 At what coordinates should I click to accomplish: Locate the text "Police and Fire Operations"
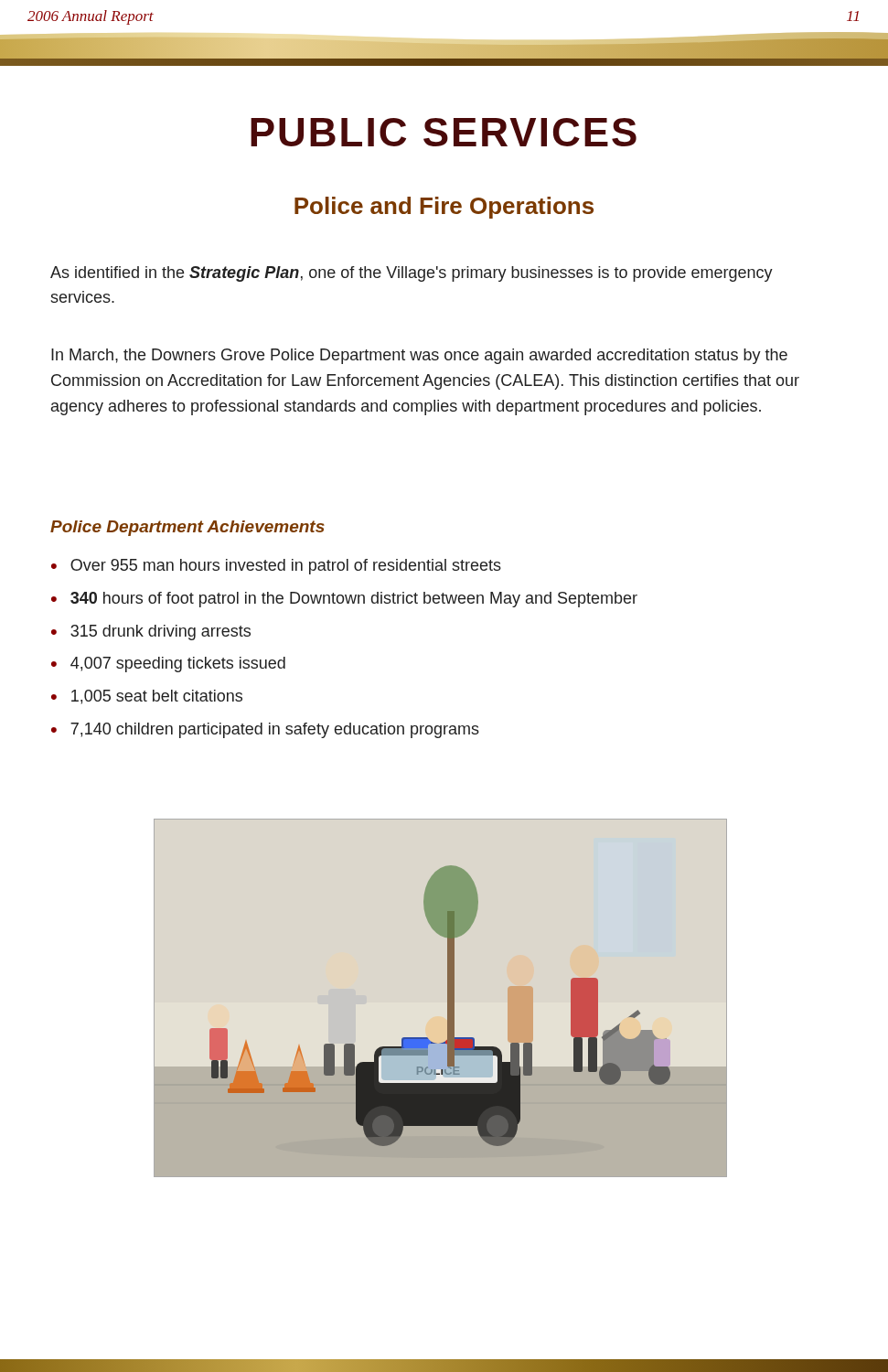(444, 206)
